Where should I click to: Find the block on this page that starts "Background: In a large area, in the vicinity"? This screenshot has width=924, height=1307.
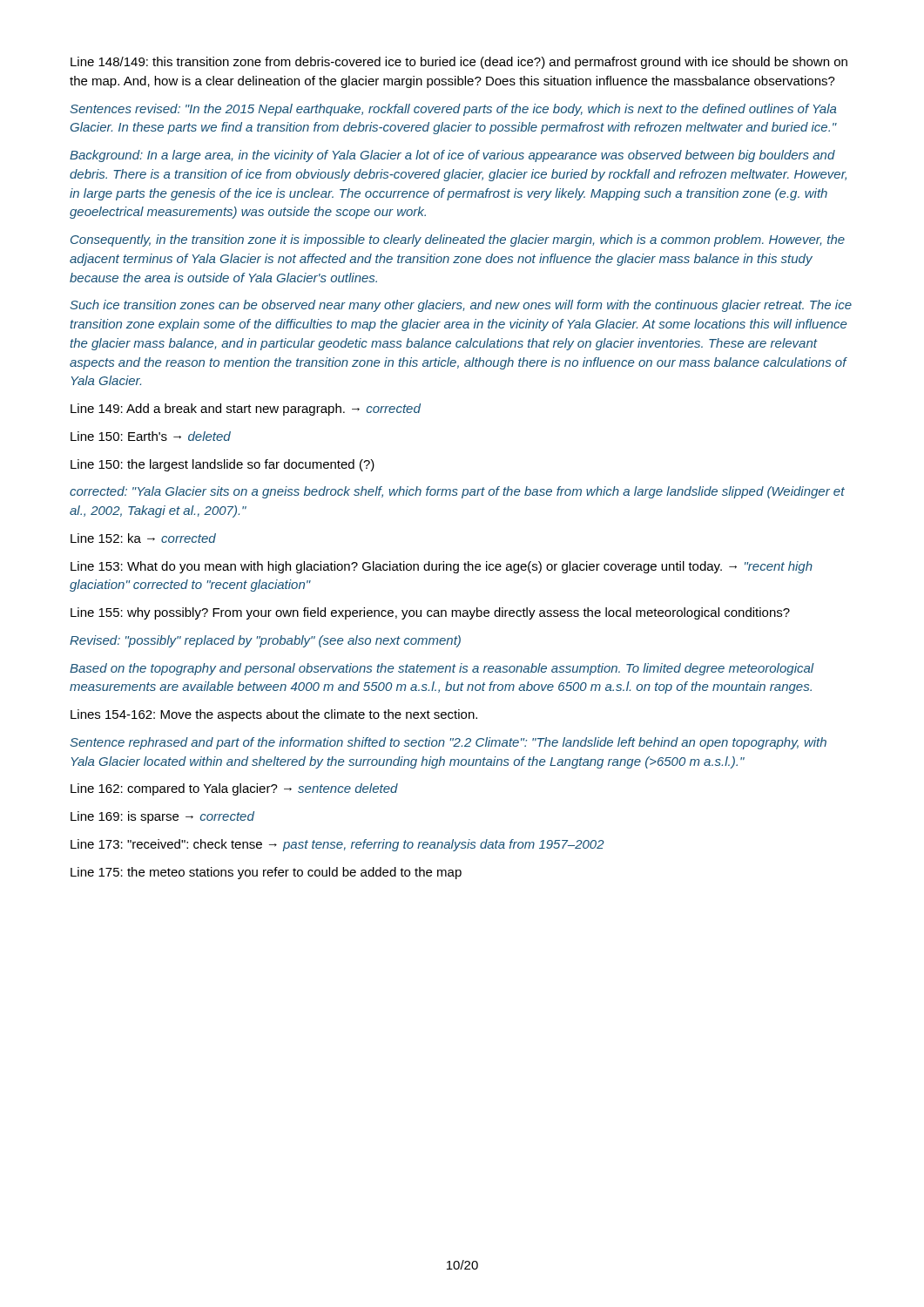point(459,183)
